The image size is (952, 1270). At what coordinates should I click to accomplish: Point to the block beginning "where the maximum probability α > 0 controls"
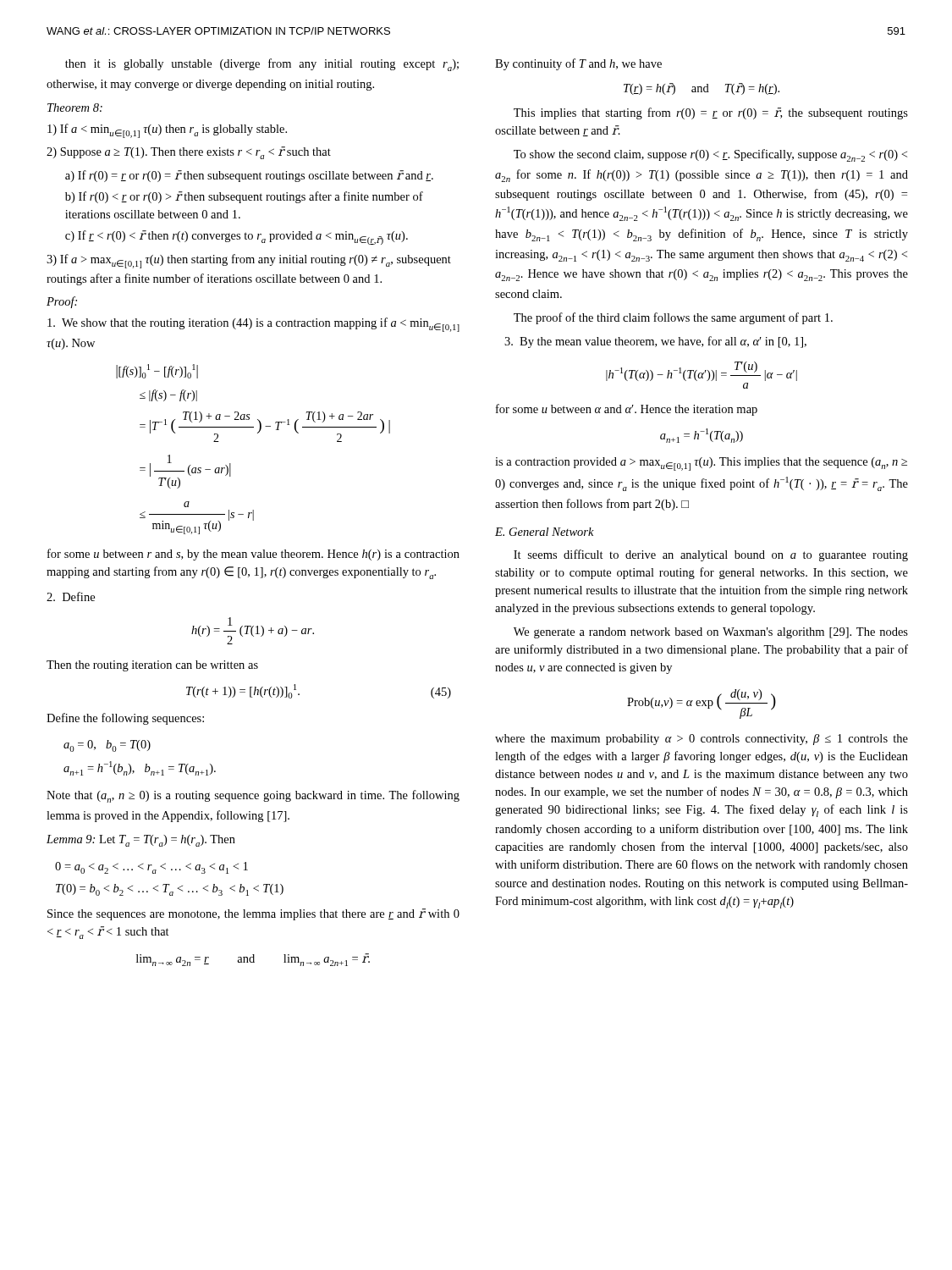[x=702, y=821]
